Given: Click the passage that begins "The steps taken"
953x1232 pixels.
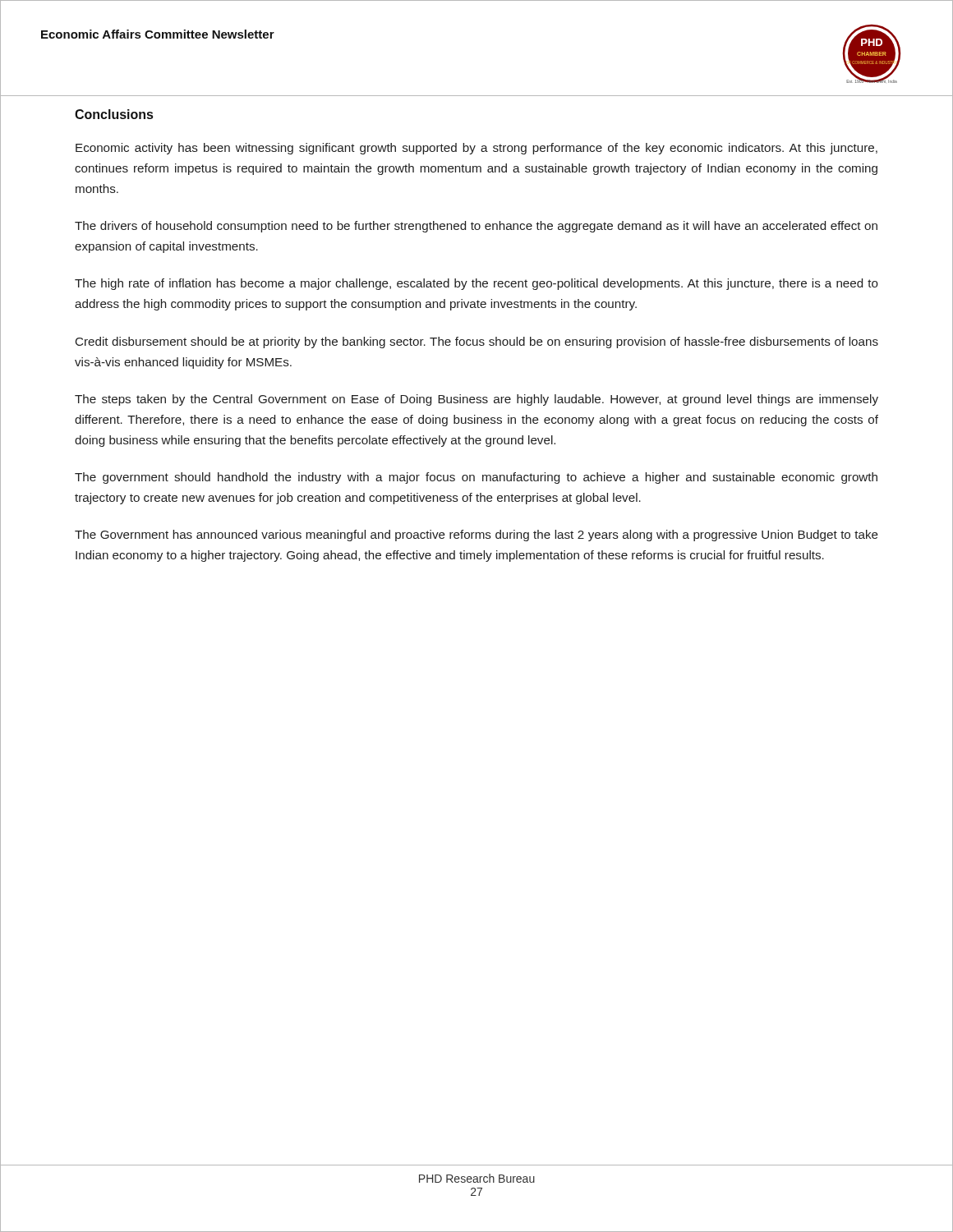Looking at the screenshot, I should [x=476, y=419].
